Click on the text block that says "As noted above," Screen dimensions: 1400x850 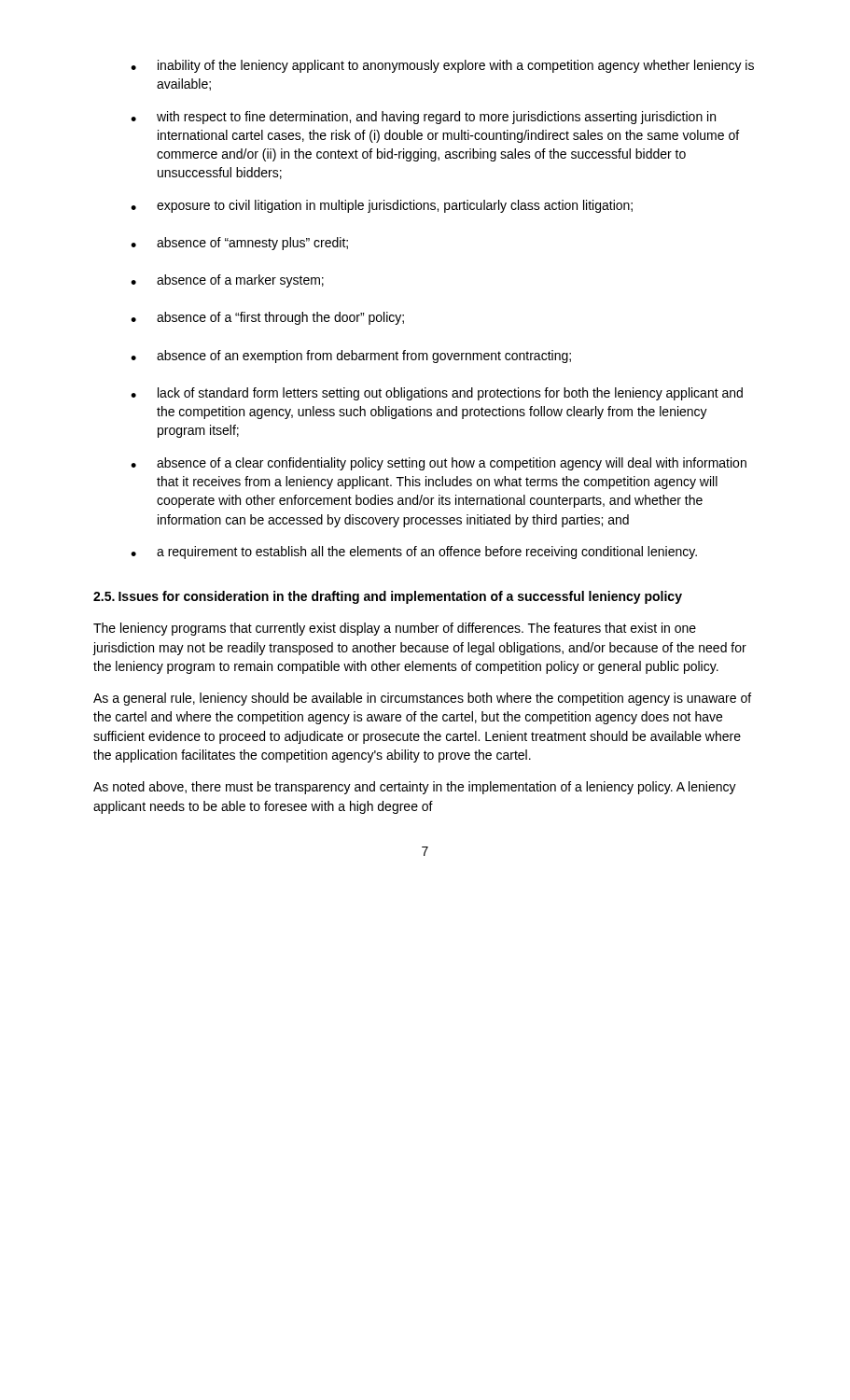pyautogui.click(x=415, y=797)
